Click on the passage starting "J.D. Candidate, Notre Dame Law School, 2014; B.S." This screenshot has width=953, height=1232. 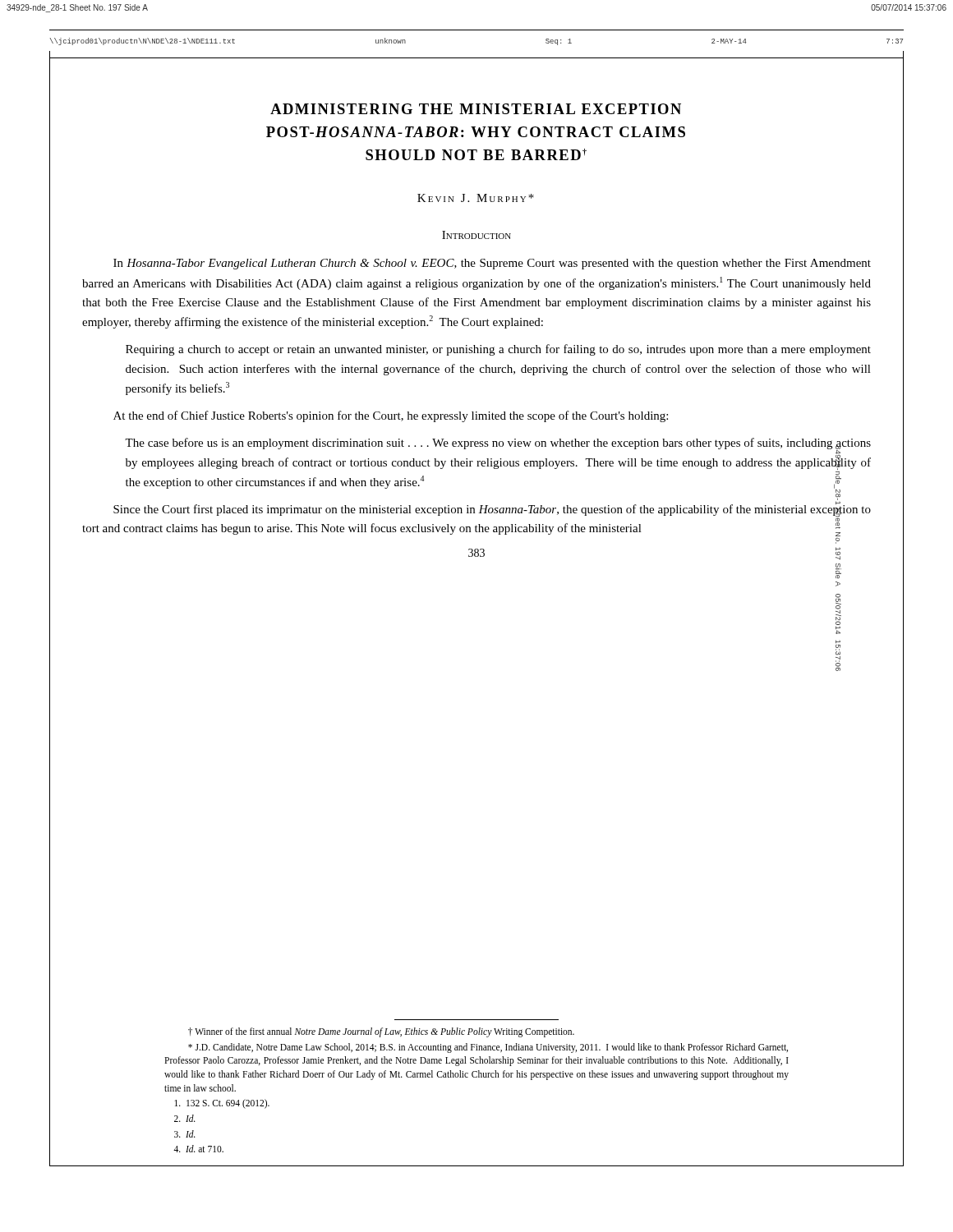476,1067
